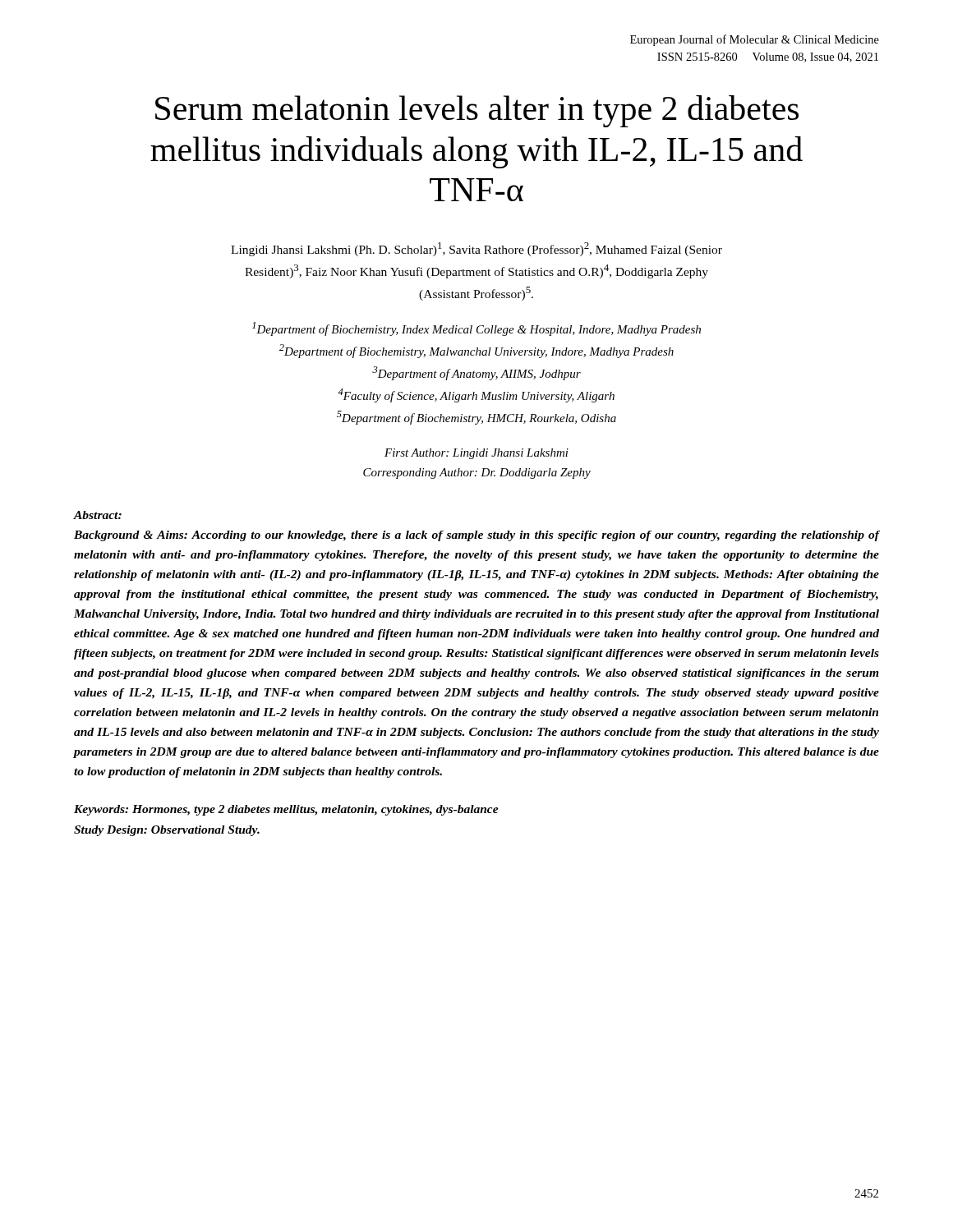The image size is (953, 1232).
Task: Navigate to the region starting "Abstract: Background & Aims: According to our"
Action: (476, 643)
